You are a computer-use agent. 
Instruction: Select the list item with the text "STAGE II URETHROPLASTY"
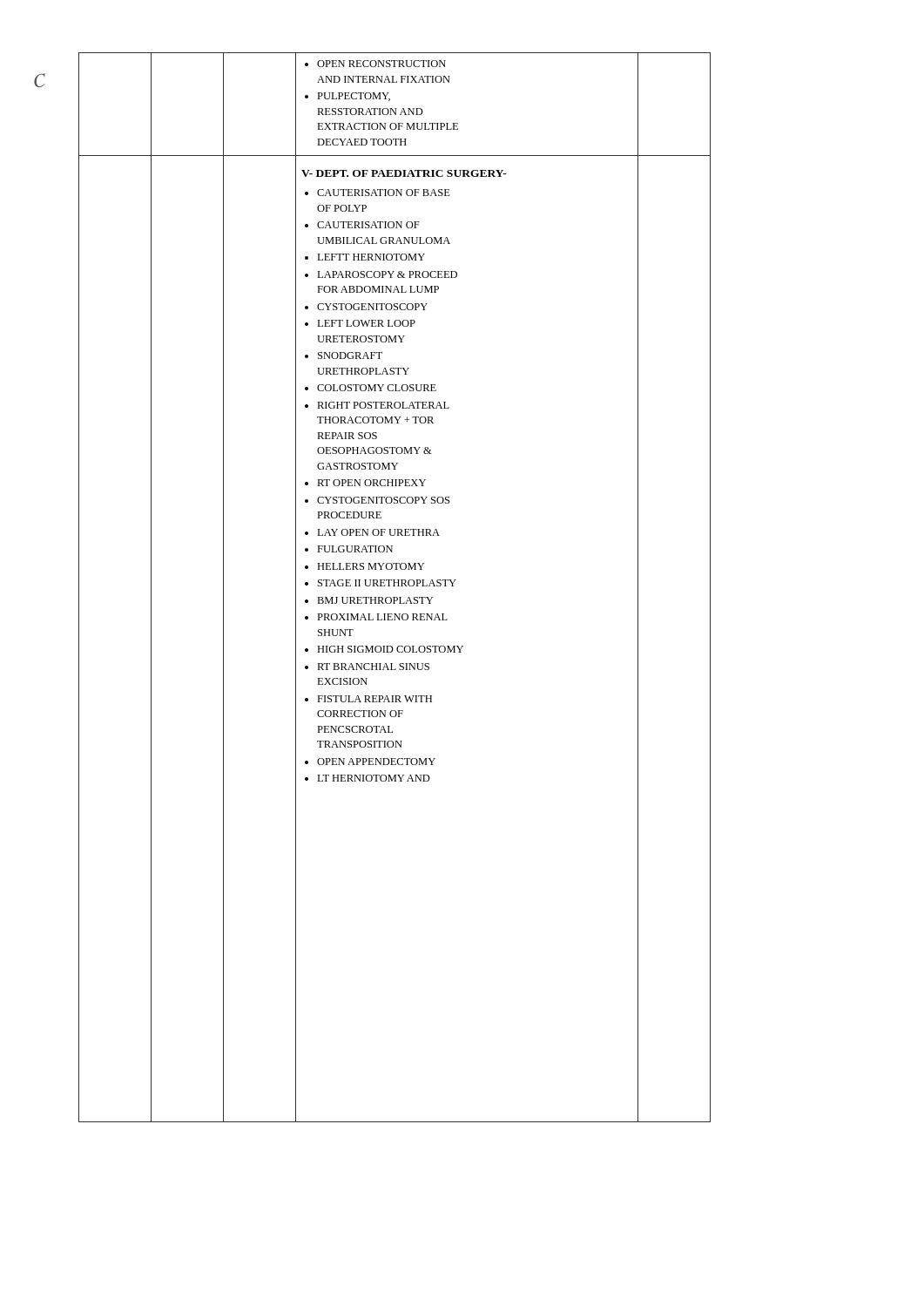[381, 583]
